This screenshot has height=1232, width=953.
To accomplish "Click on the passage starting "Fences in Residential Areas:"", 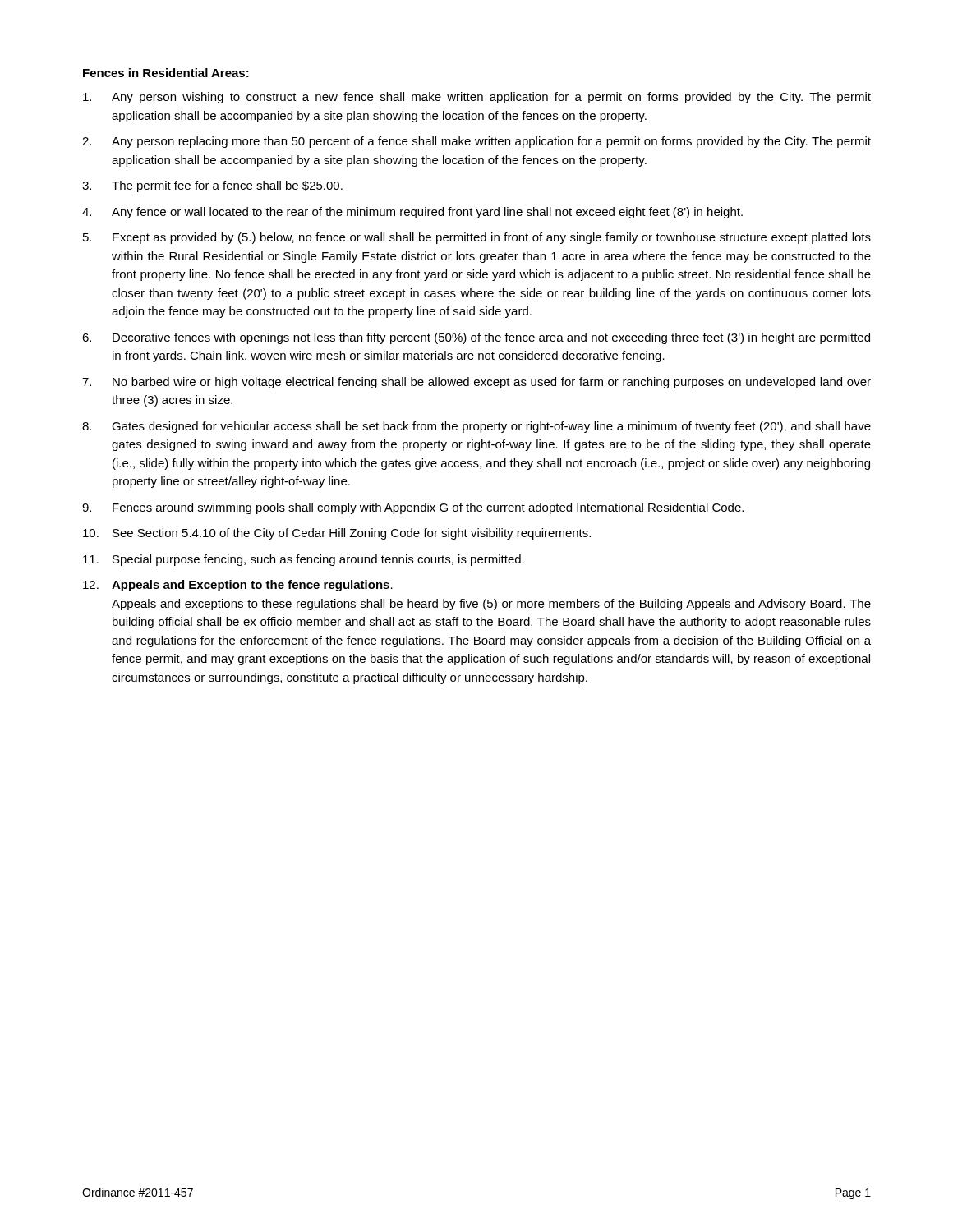I will (166, 73).
